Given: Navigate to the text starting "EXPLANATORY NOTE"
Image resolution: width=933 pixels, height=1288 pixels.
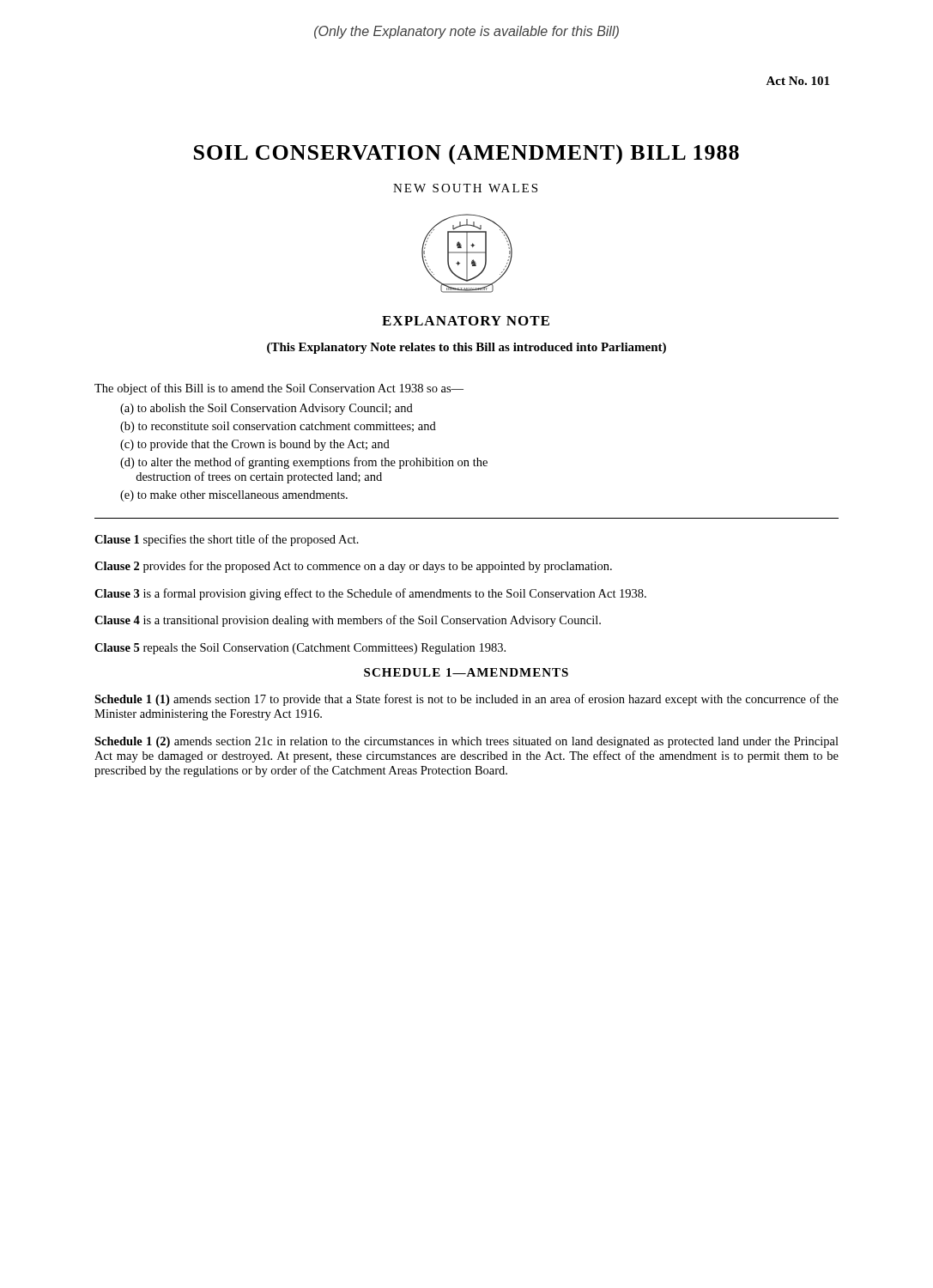Looking at the screenshot, I should [x=466, y=321].
